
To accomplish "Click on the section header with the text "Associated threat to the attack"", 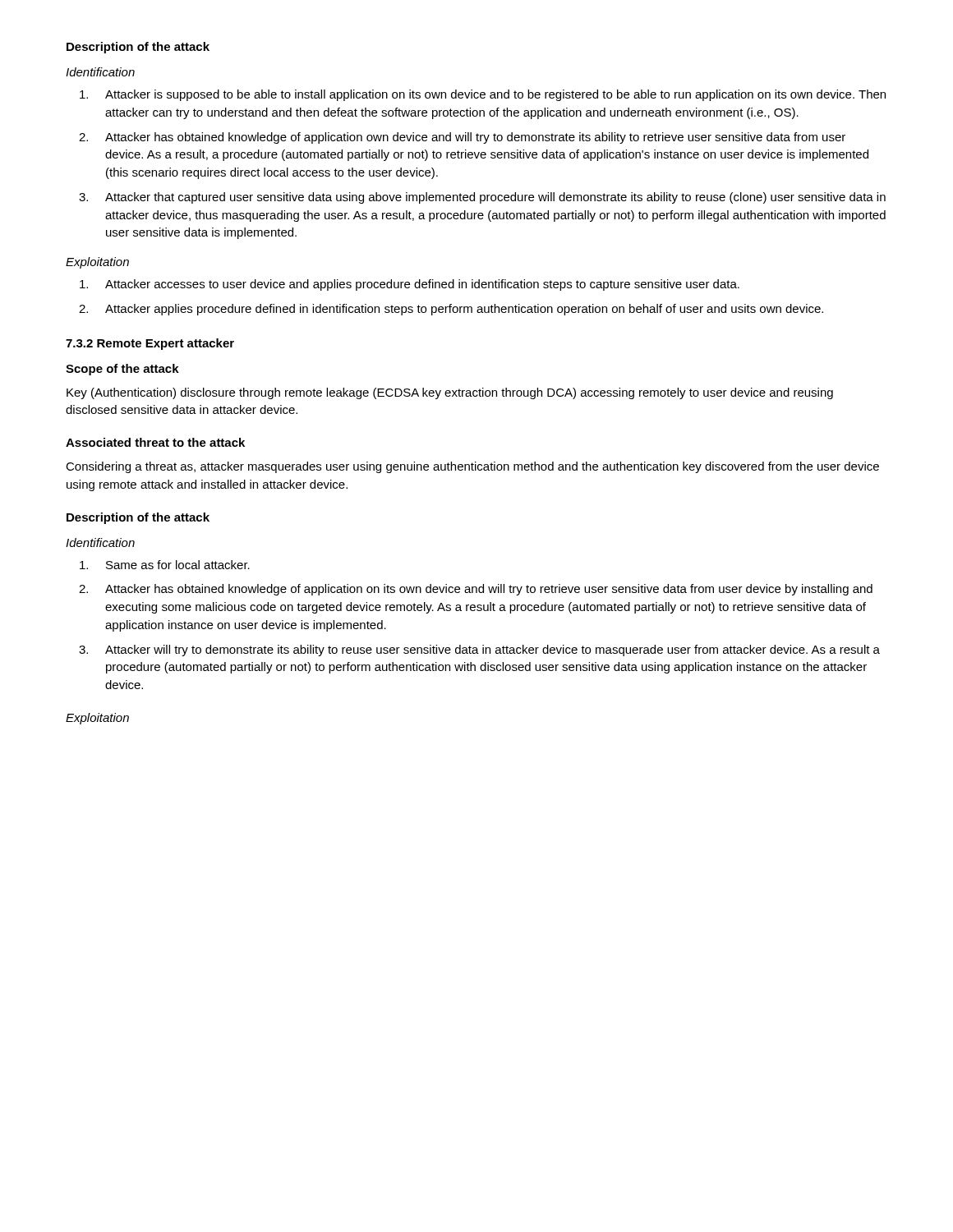I will [155, 442].
